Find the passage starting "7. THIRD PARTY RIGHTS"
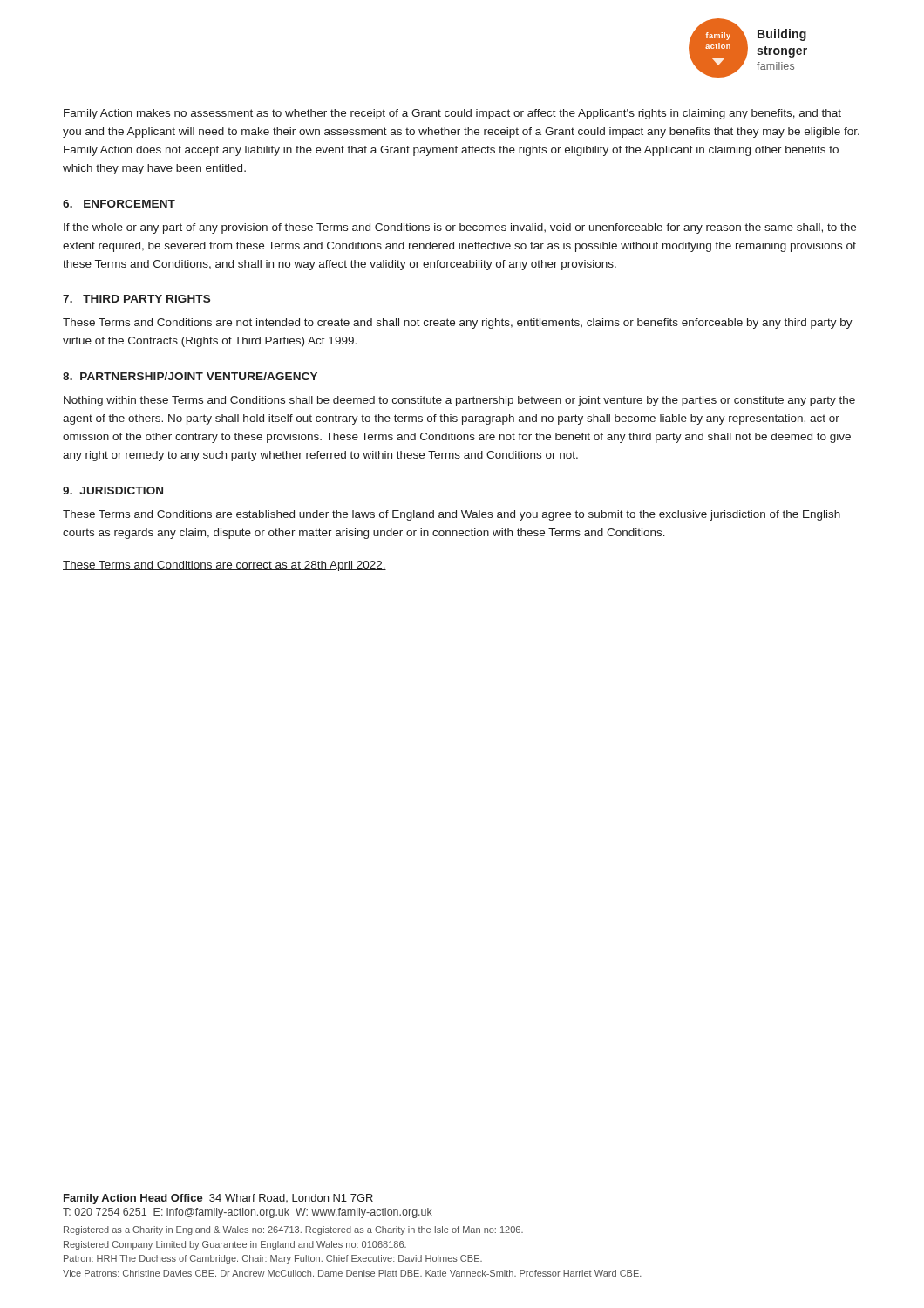Screen dimensions: 1308x924 coord(137,299)
